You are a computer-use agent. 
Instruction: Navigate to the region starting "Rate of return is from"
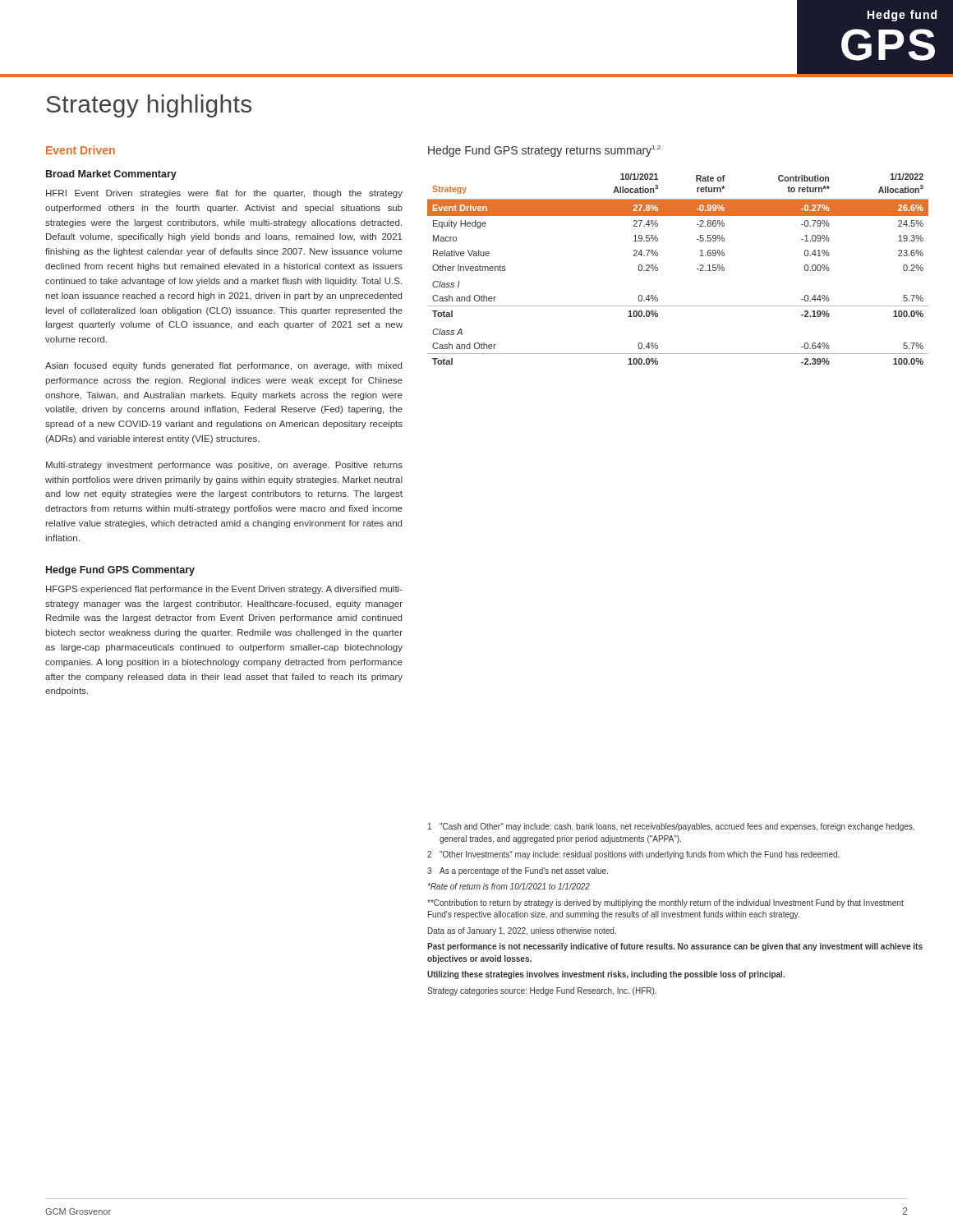[509, 887]
